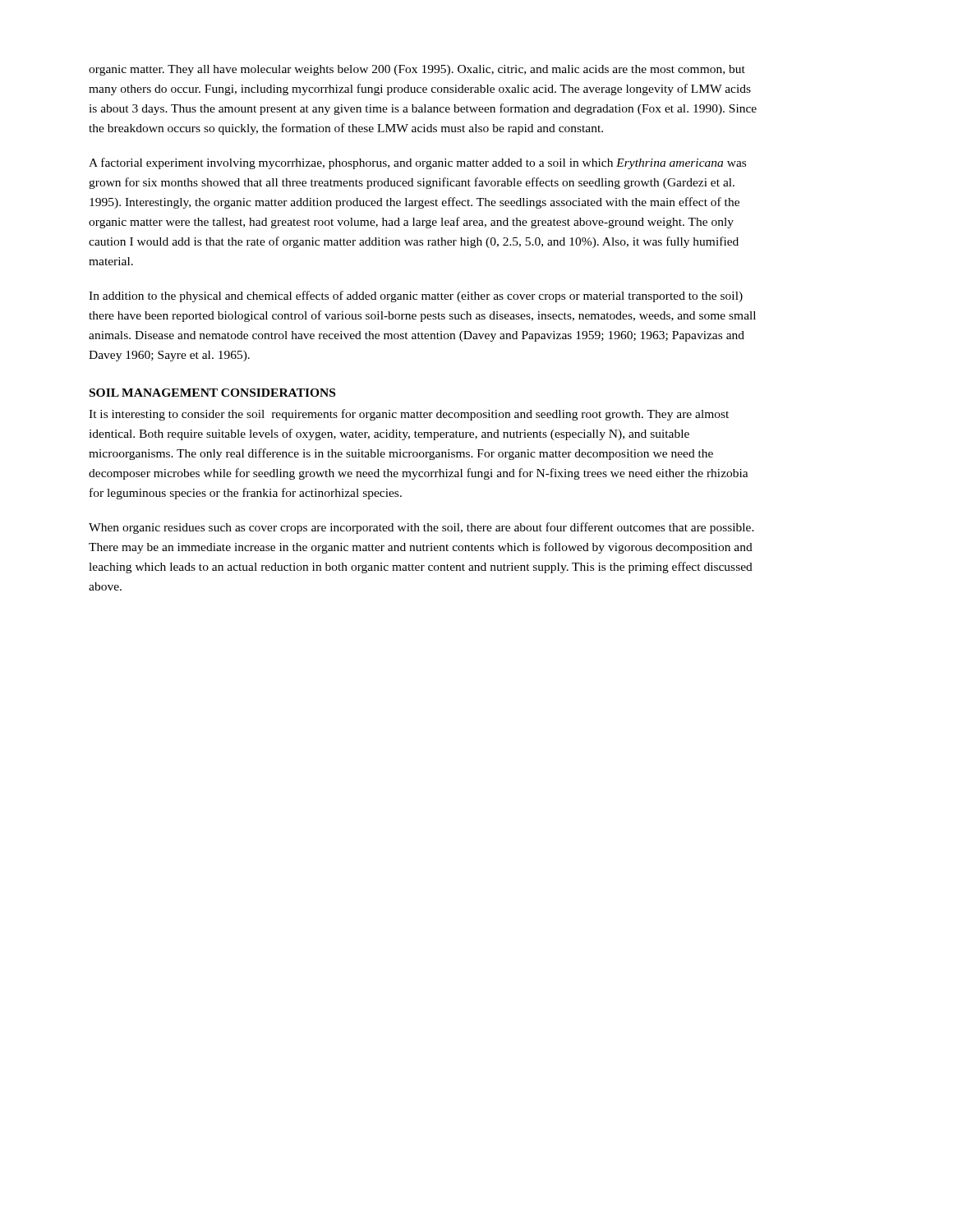The height and width of the screenshot is (1232, 953).
Task: Find the text block that says "A factorial experiment involving mycorrhizae,"
Action: pos(418,212)
